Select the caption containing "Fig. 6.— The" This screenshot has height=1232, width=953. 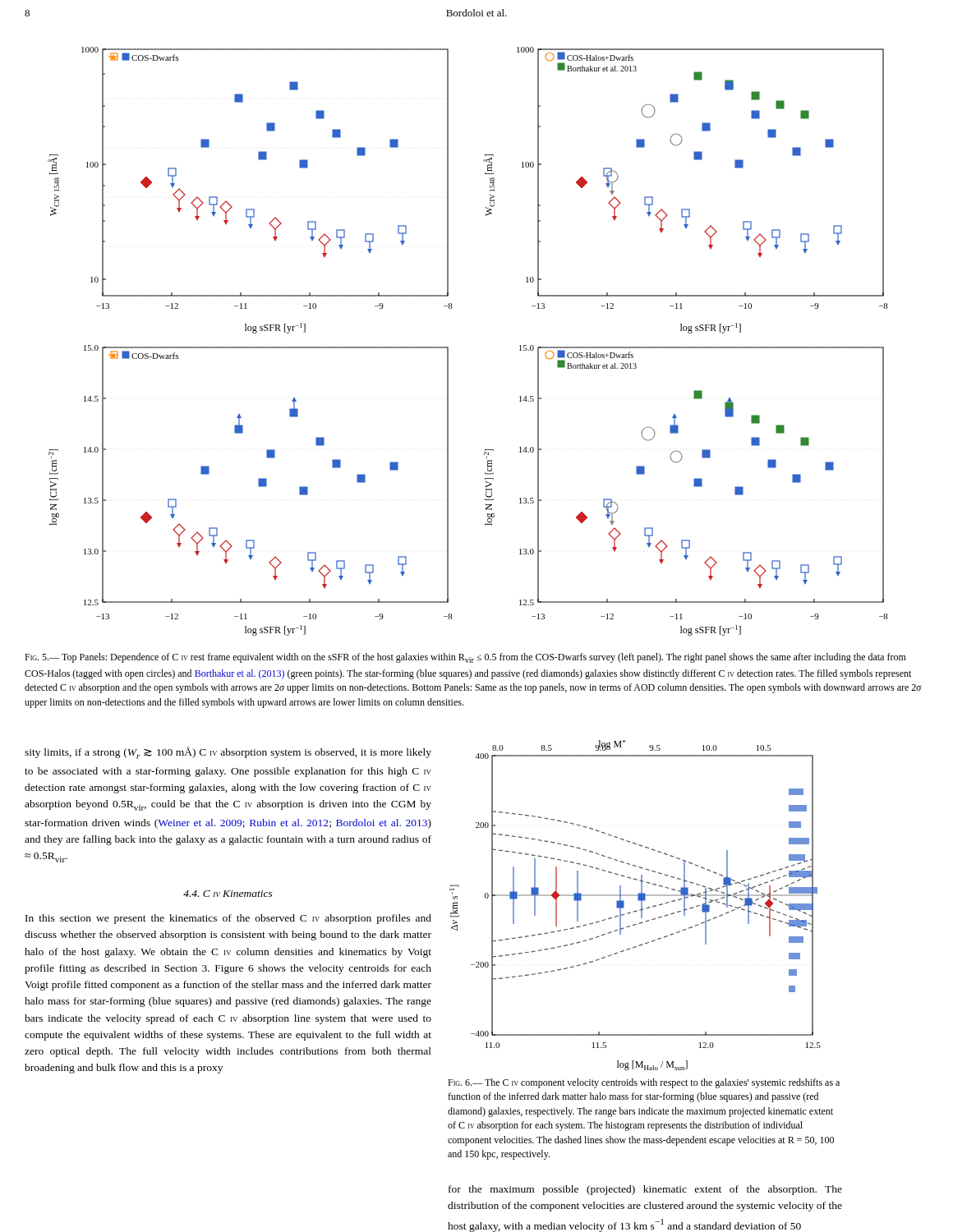coord(644,1118)
